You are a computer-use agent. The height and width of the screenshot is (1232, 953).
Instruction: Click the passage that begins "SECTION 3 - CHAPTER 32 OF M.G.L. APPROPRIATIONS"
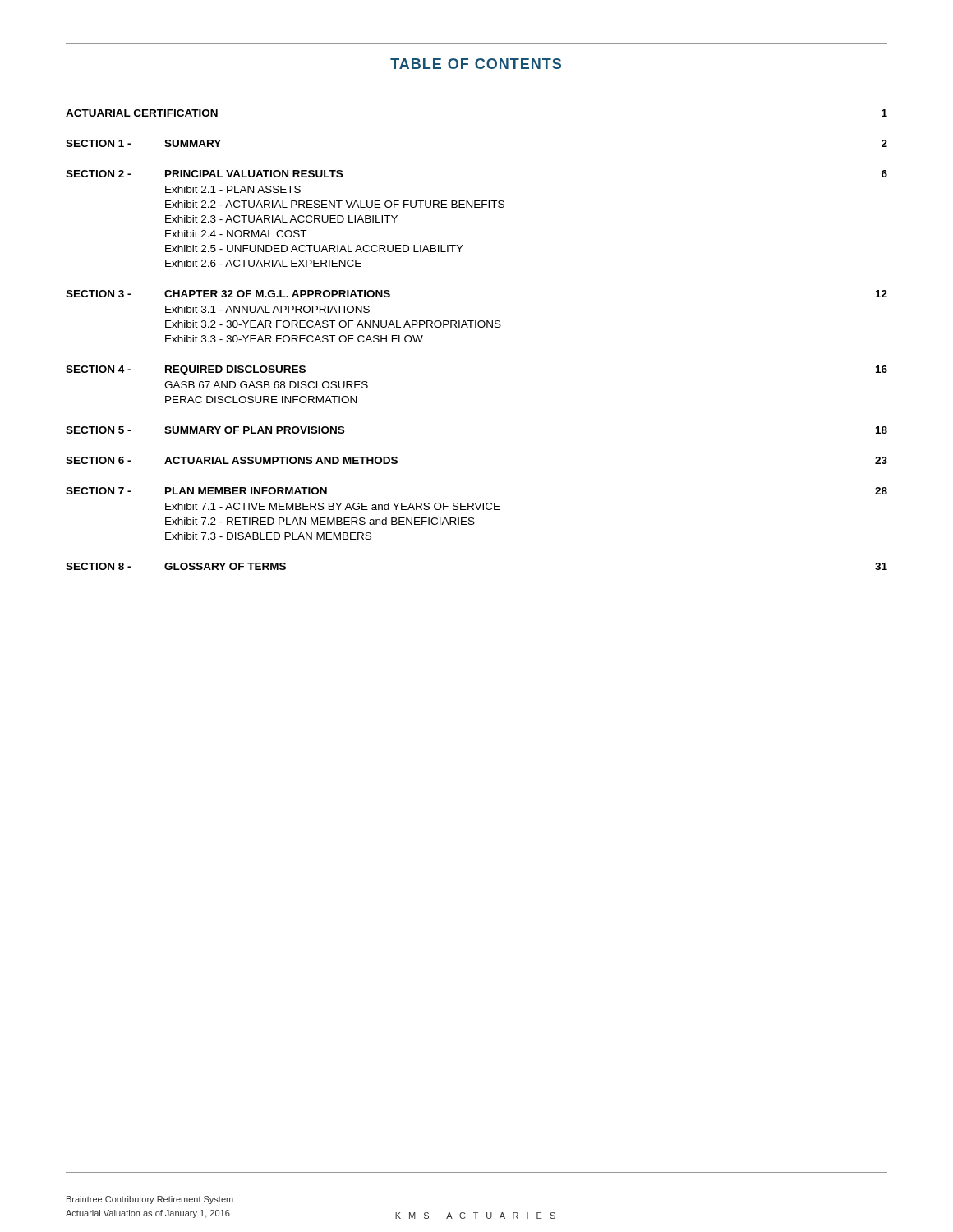[x=97, y=294]
